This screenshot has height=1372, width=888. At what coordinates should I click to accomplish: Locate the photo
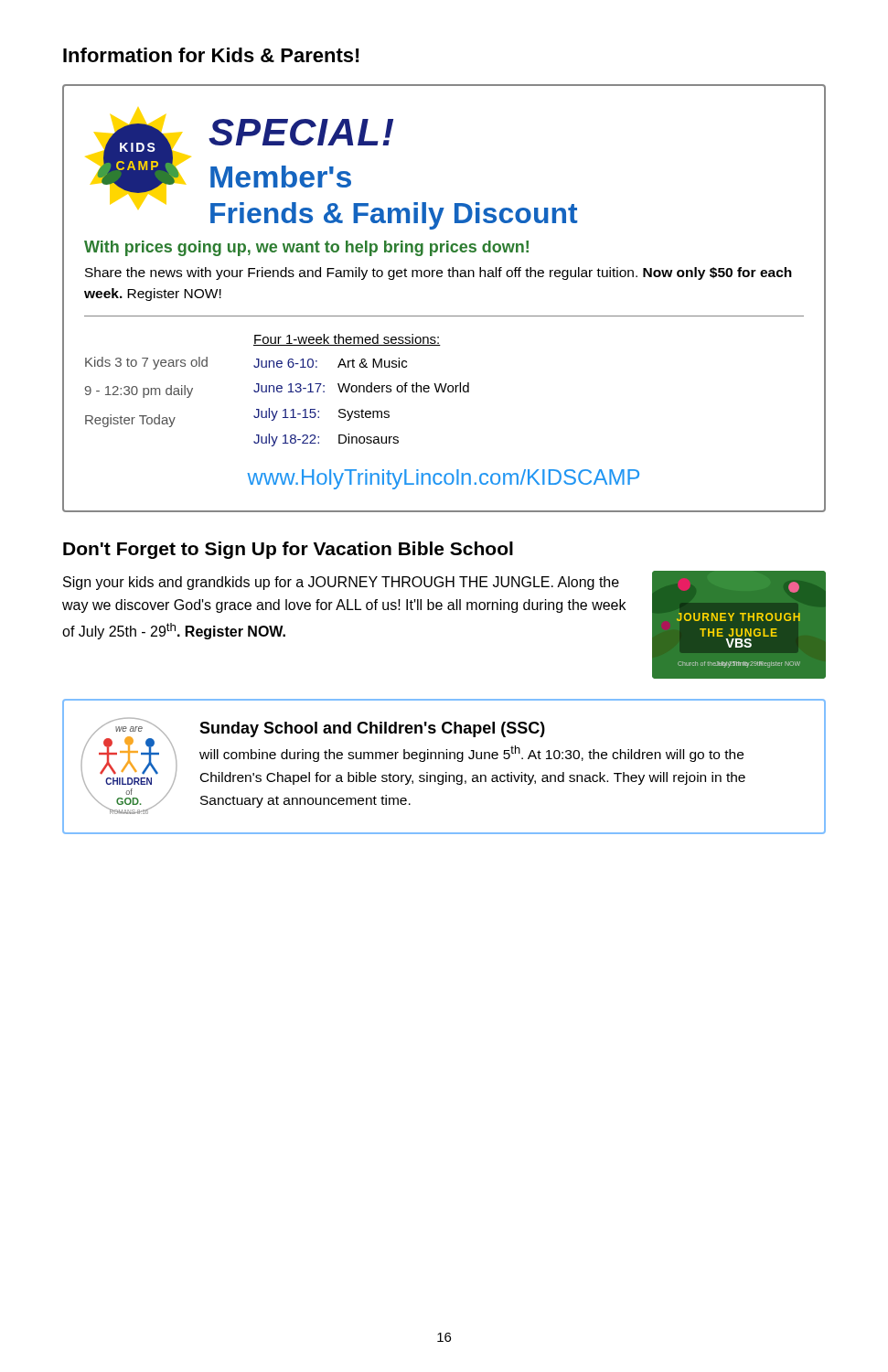739,624
